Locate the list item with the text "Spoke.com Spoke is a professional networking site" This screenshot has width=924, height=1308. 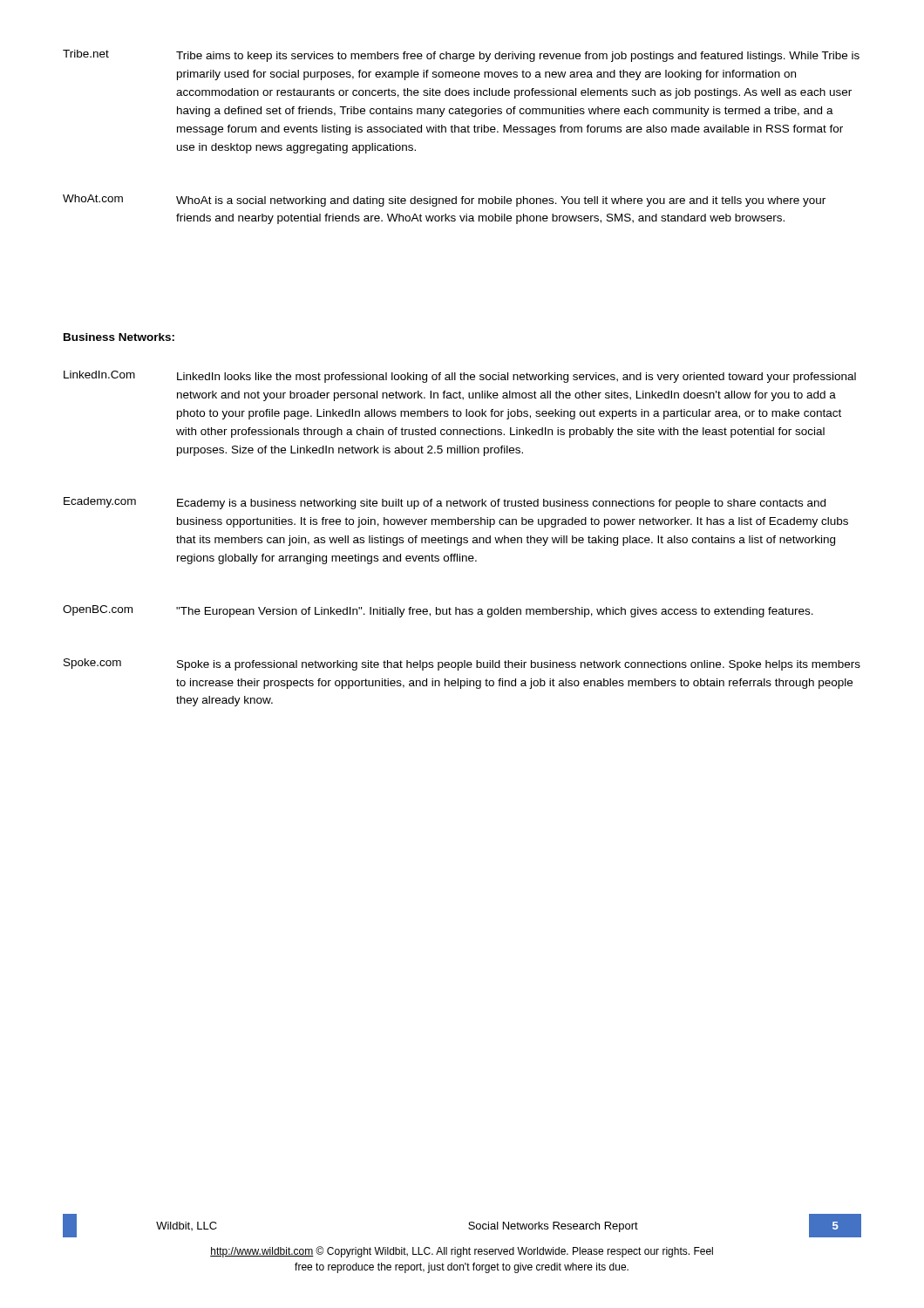point(462,683)
